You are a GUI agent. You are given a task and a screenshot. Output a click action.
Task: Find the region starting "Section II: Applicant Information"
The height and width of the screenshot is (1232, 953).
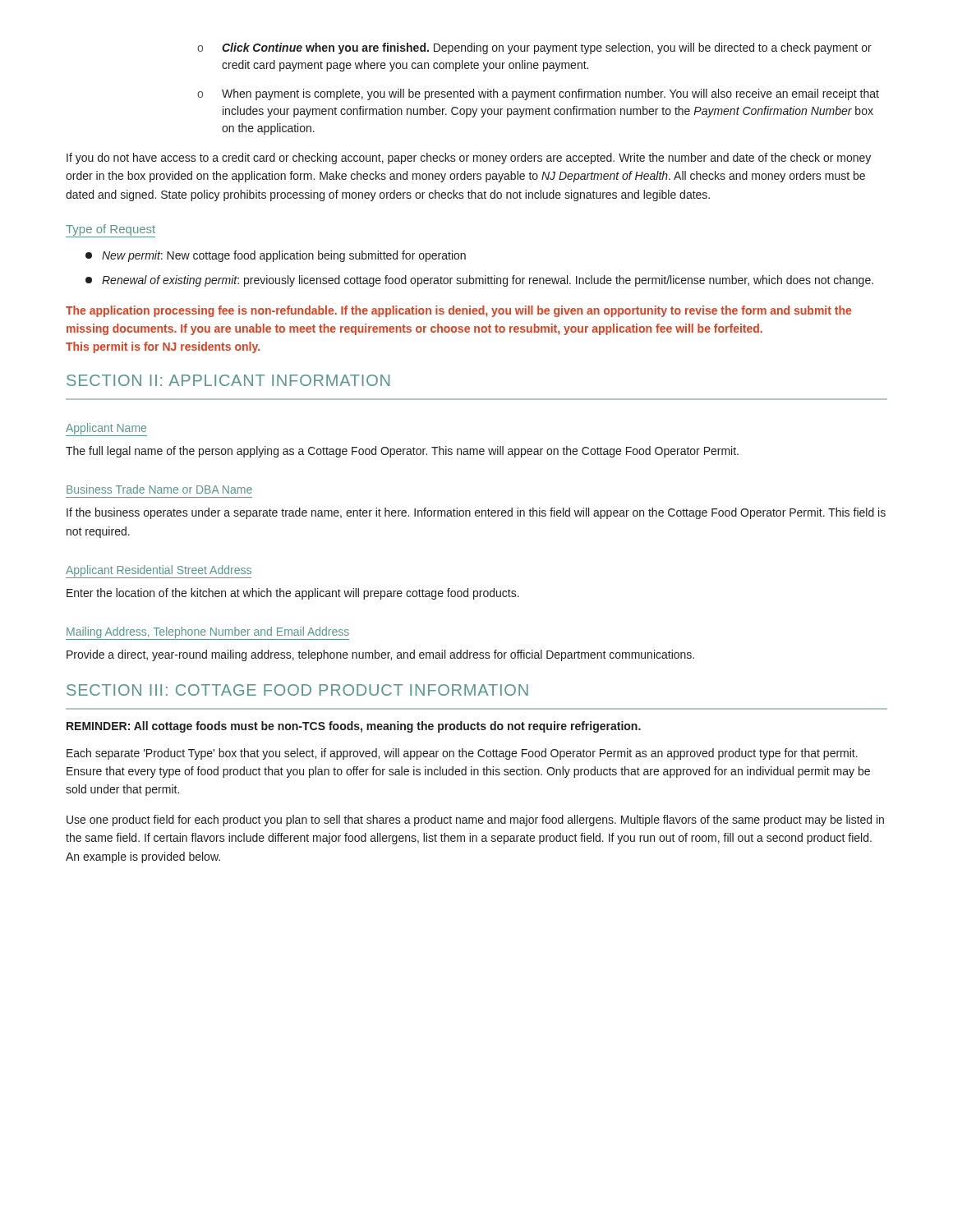coord(228,380)
